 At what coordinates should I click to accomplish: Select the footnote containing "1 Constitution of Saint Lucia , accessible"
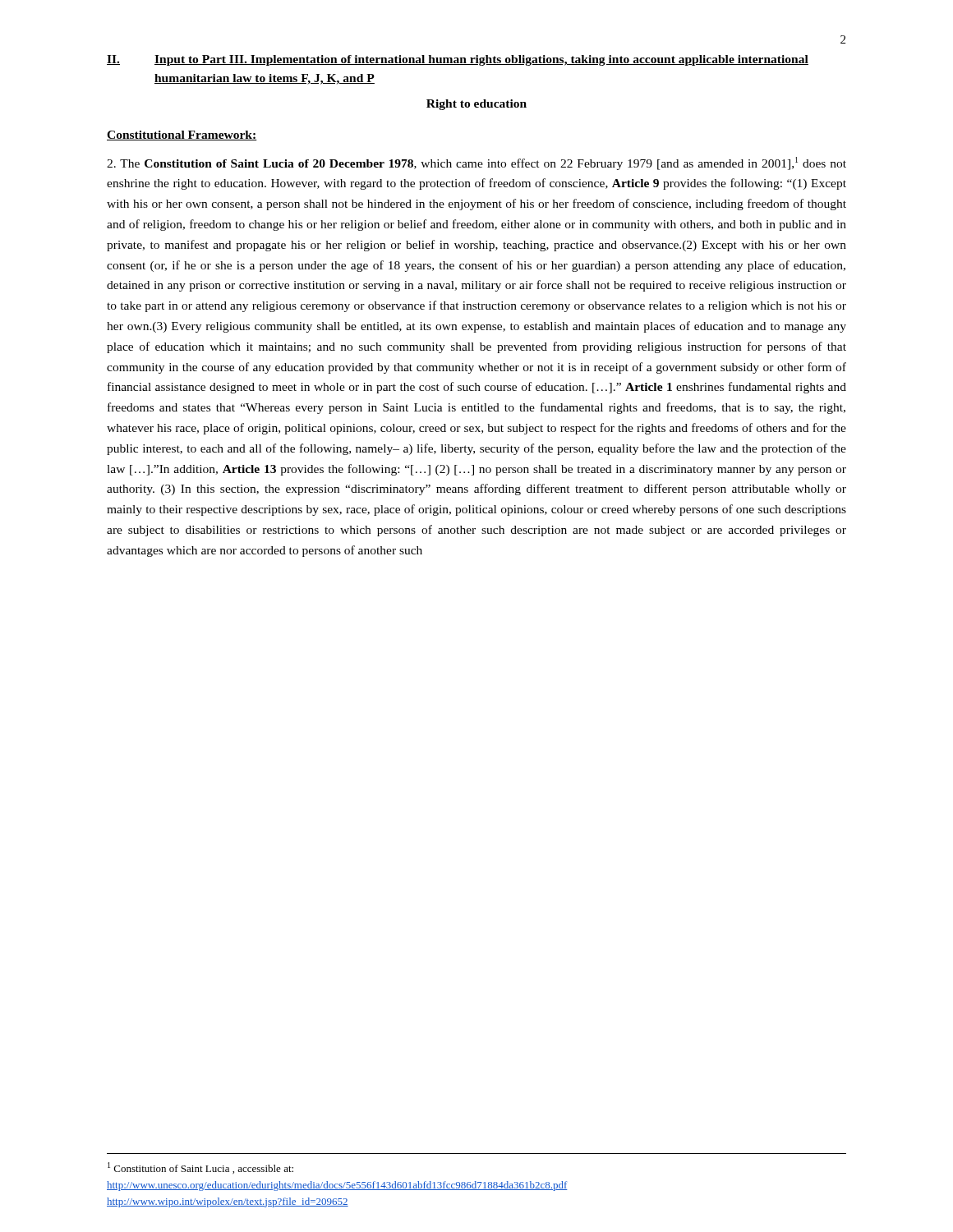(x=476, y=1184)
